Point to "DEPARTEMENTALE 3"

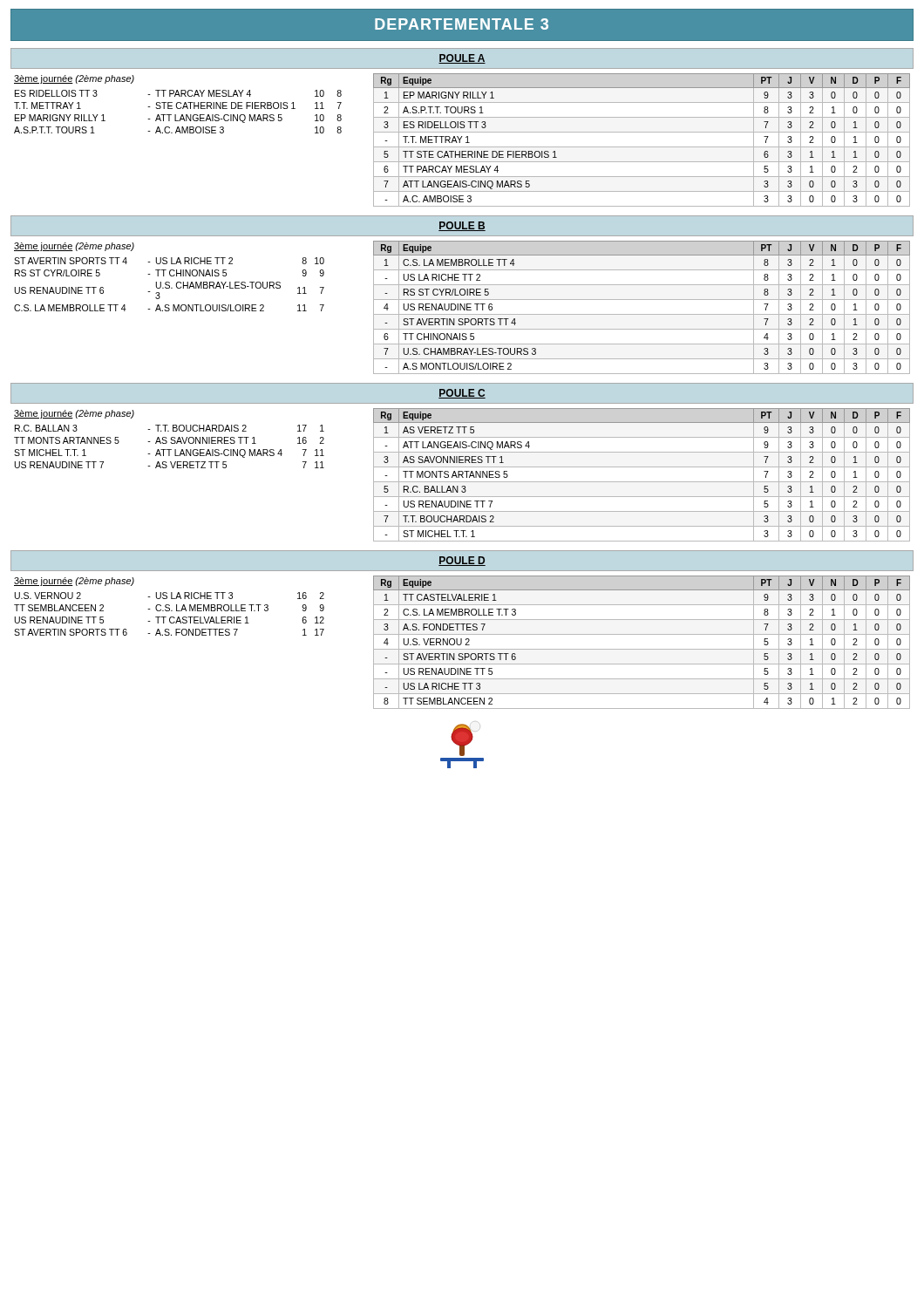point(462,24)
